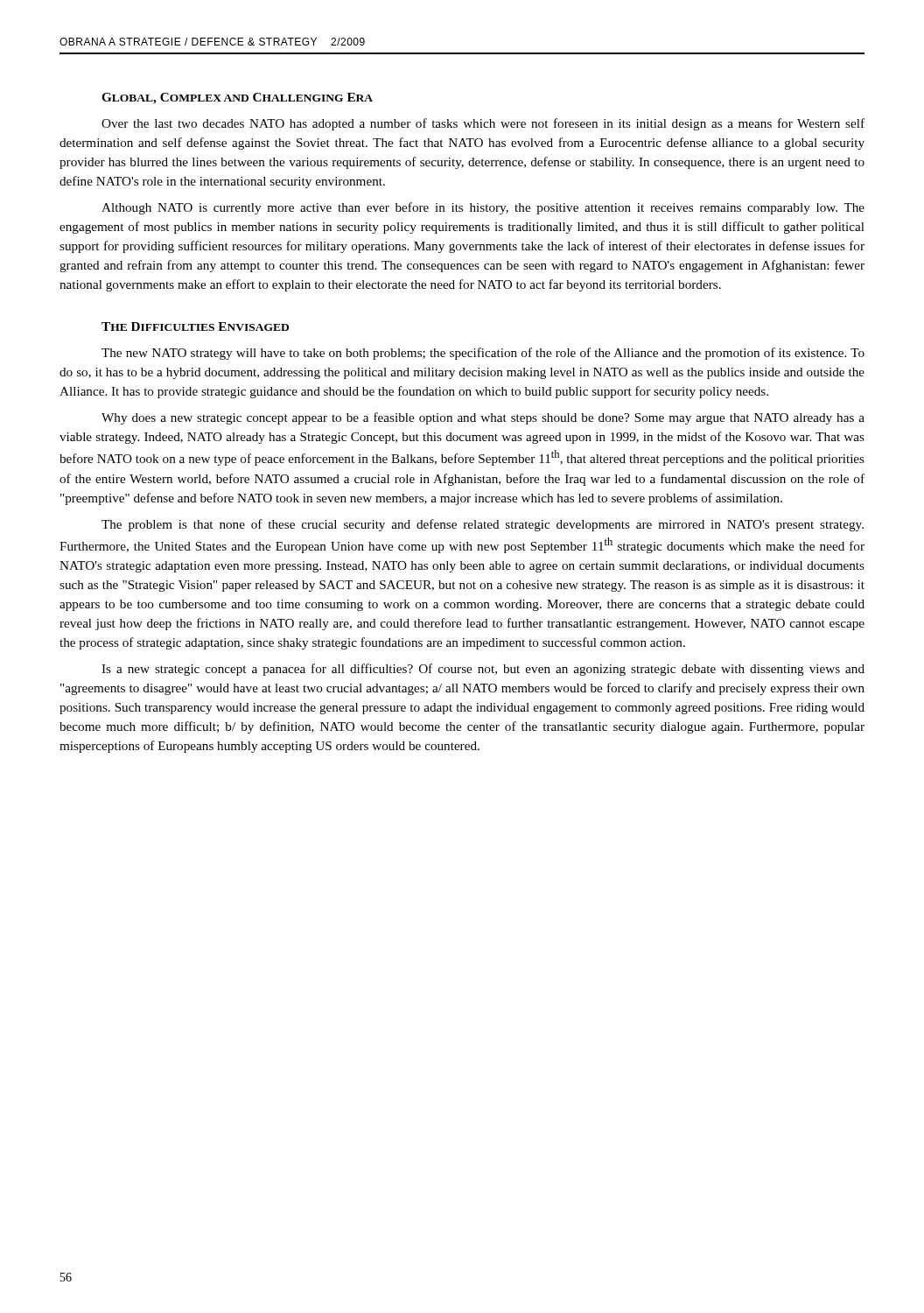The width and height of the screenshot is (924, 1313).
Task: Locate the block of text that opens with "The new NATO strategy will"
Action: pyautogui.click(x=462, y=372)
